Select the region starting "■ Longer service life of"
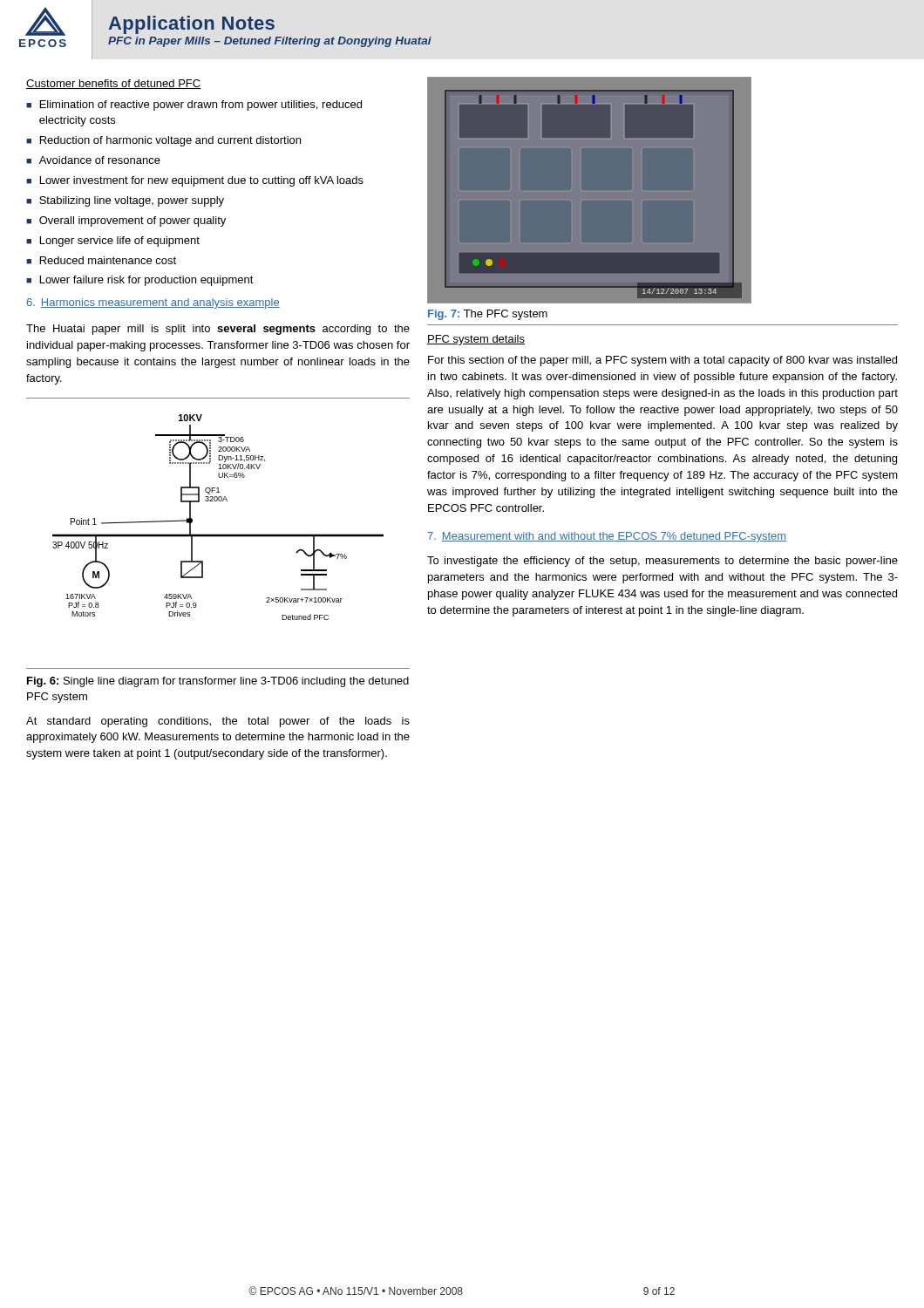Viewport: 924px width, 1308px height. click(113, 240)
